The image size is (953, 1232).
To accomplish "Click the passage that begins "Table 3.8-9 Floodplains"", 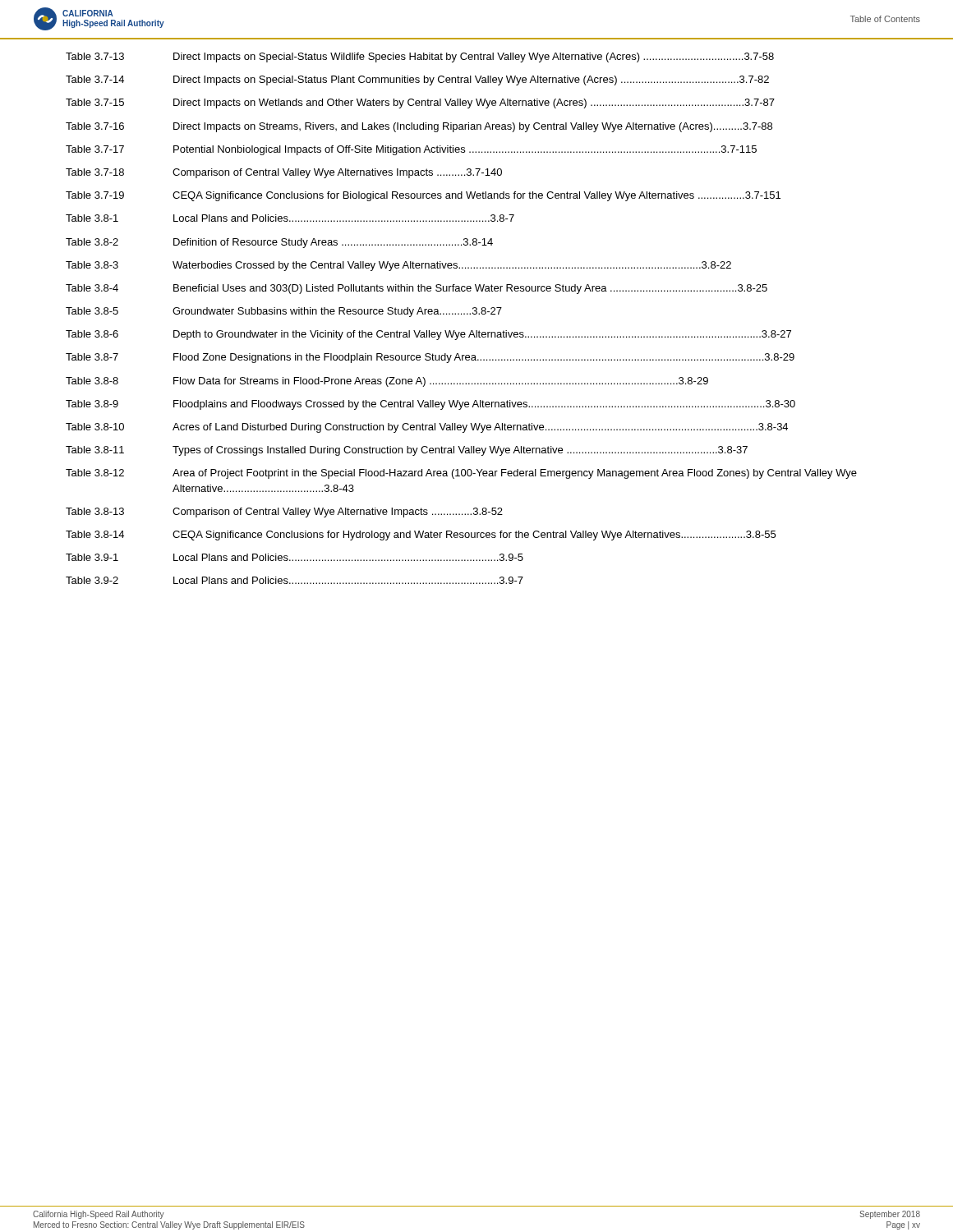I will (476, 404).
